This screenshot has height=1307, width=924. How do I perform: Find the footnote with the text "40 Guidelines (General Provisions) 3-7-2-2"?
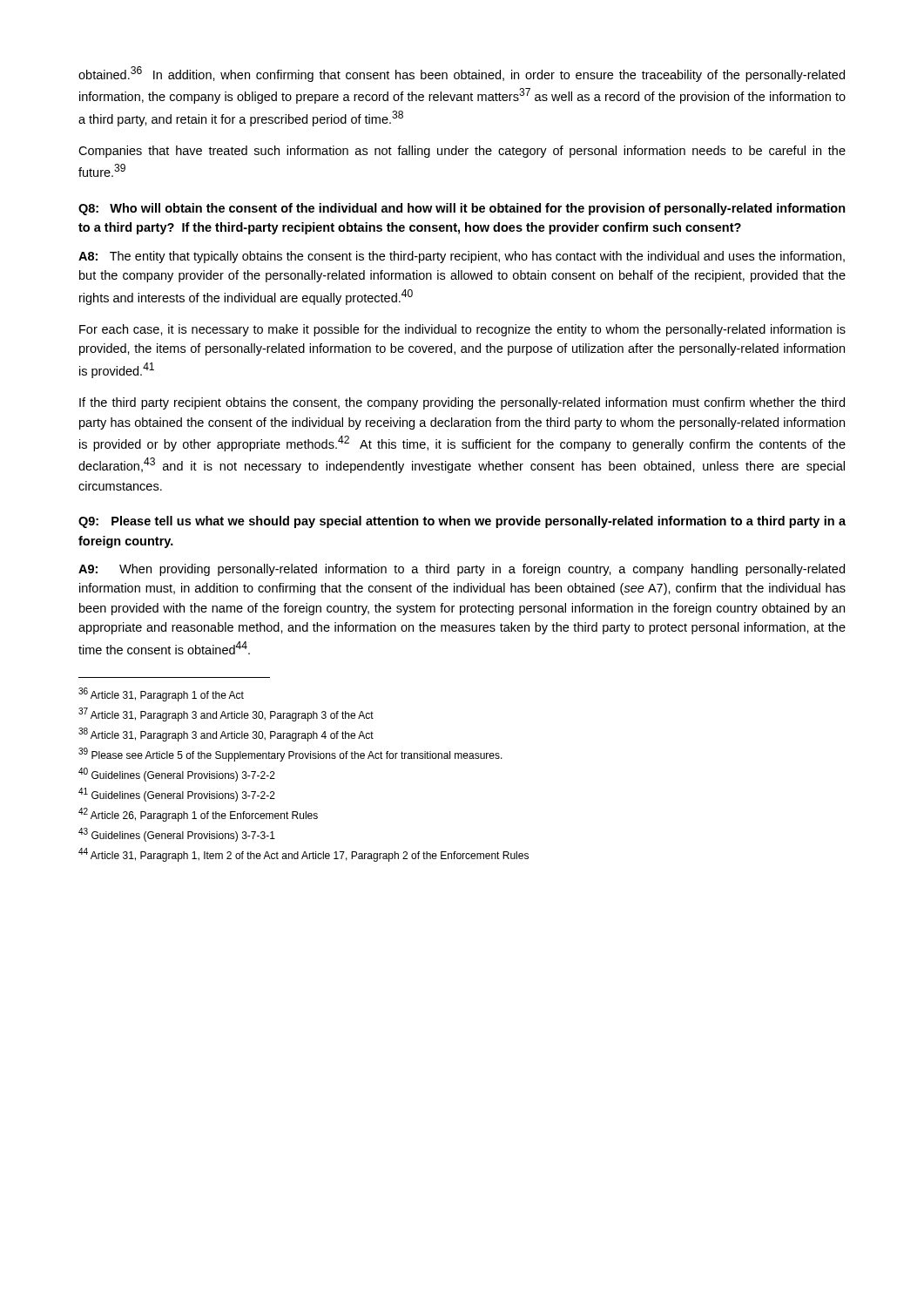coord(177,774)
